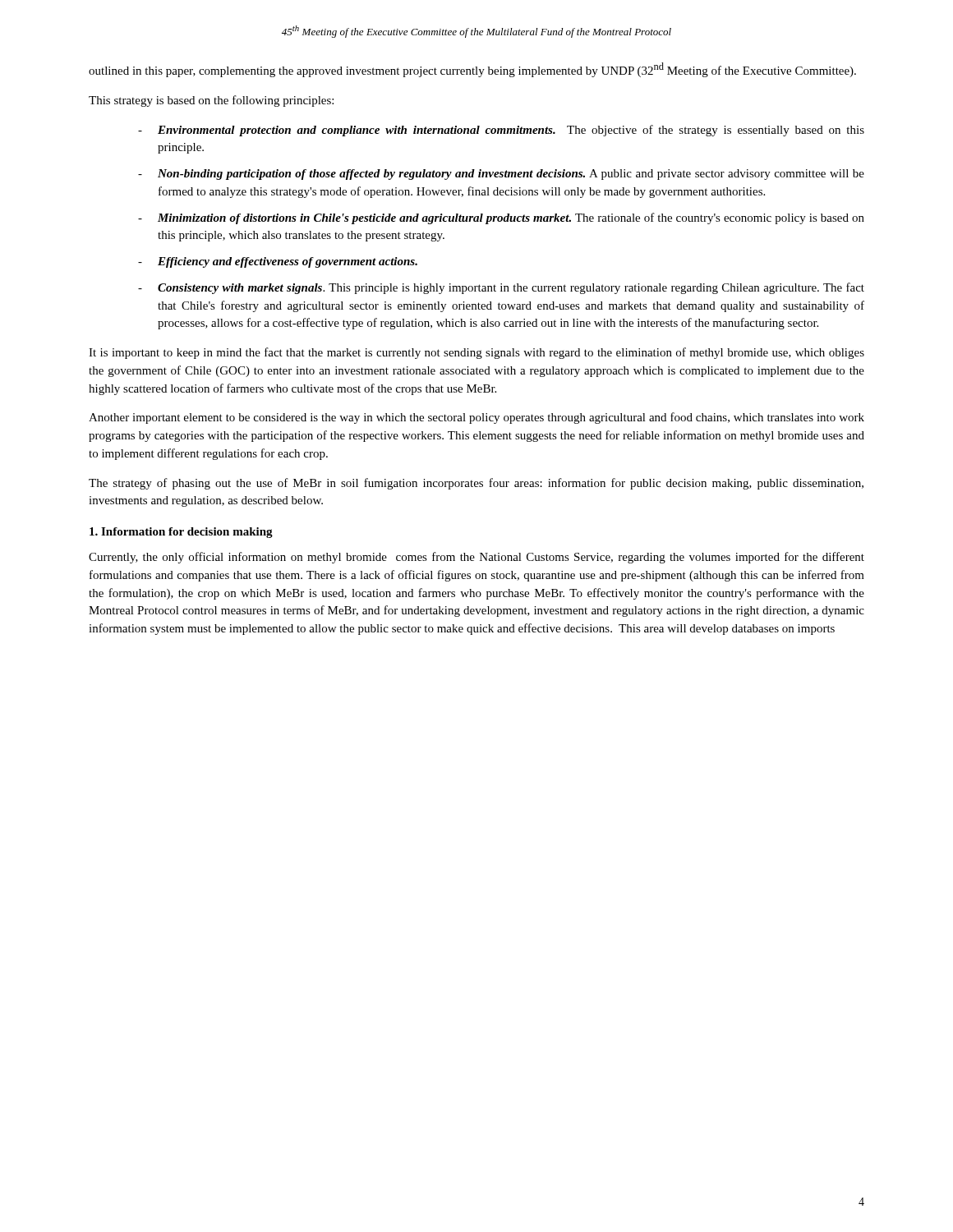This screenshot has height=1232, width=953.
Task: Find the block starting "1. Information for decision making"
Action: click(181, 531)
